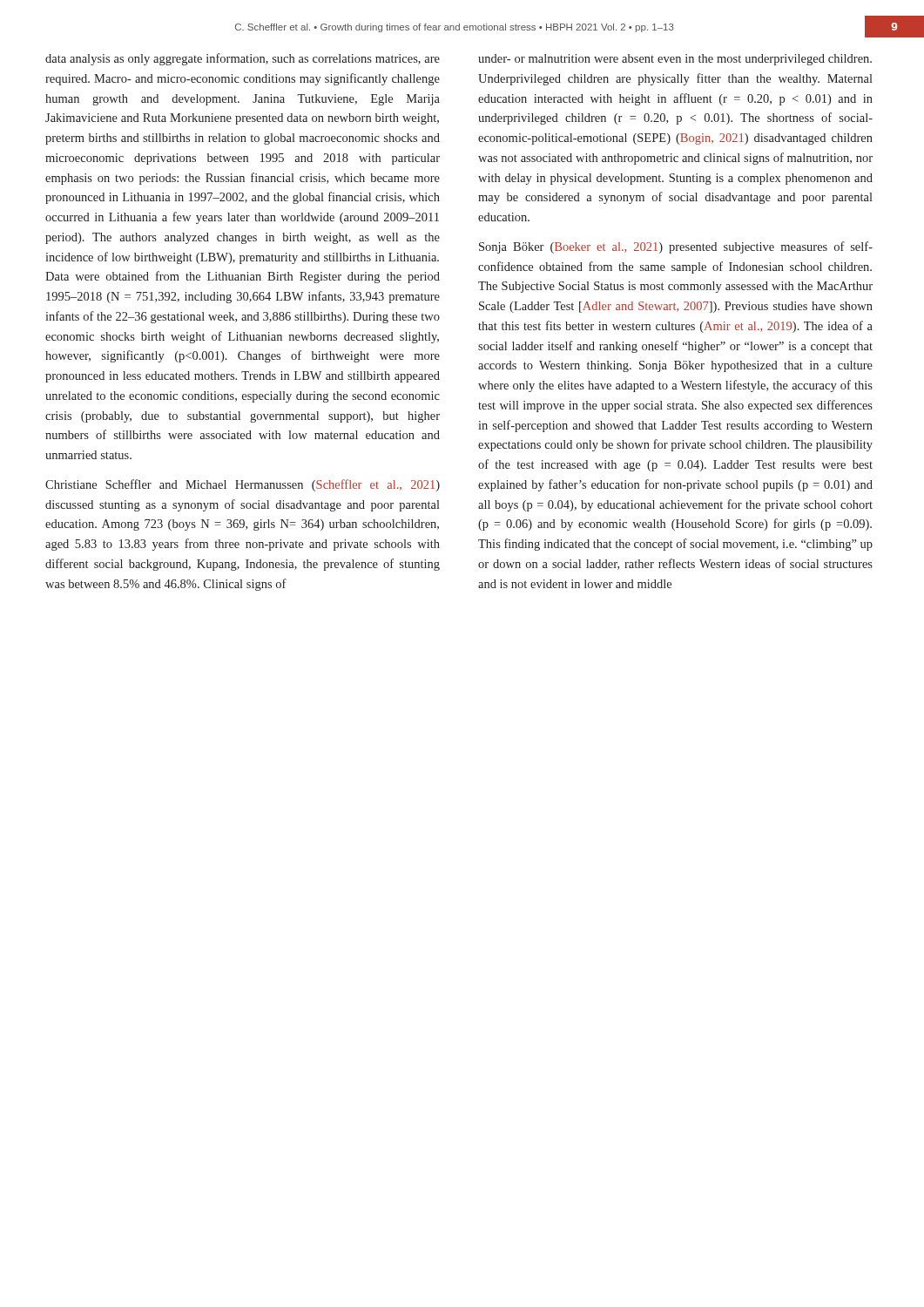Point to the block beginning "under- or malnutrition were absent even"
Image resolution: width=924 pixels, height=1307 pixels.
coord(675,321)
